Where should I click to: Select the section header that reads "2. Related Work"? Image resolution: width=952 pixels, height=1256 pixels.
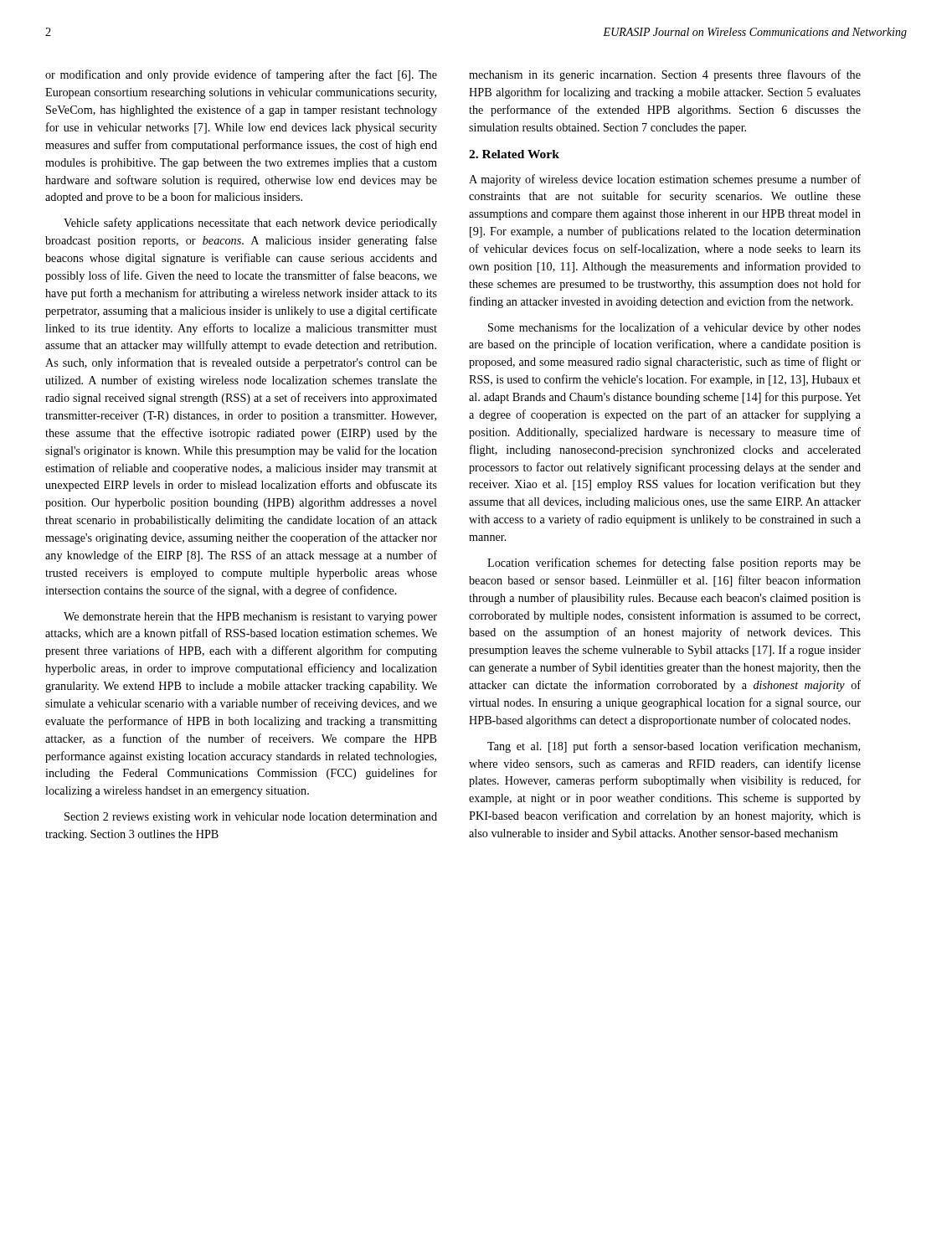click(x=514, y=154)
